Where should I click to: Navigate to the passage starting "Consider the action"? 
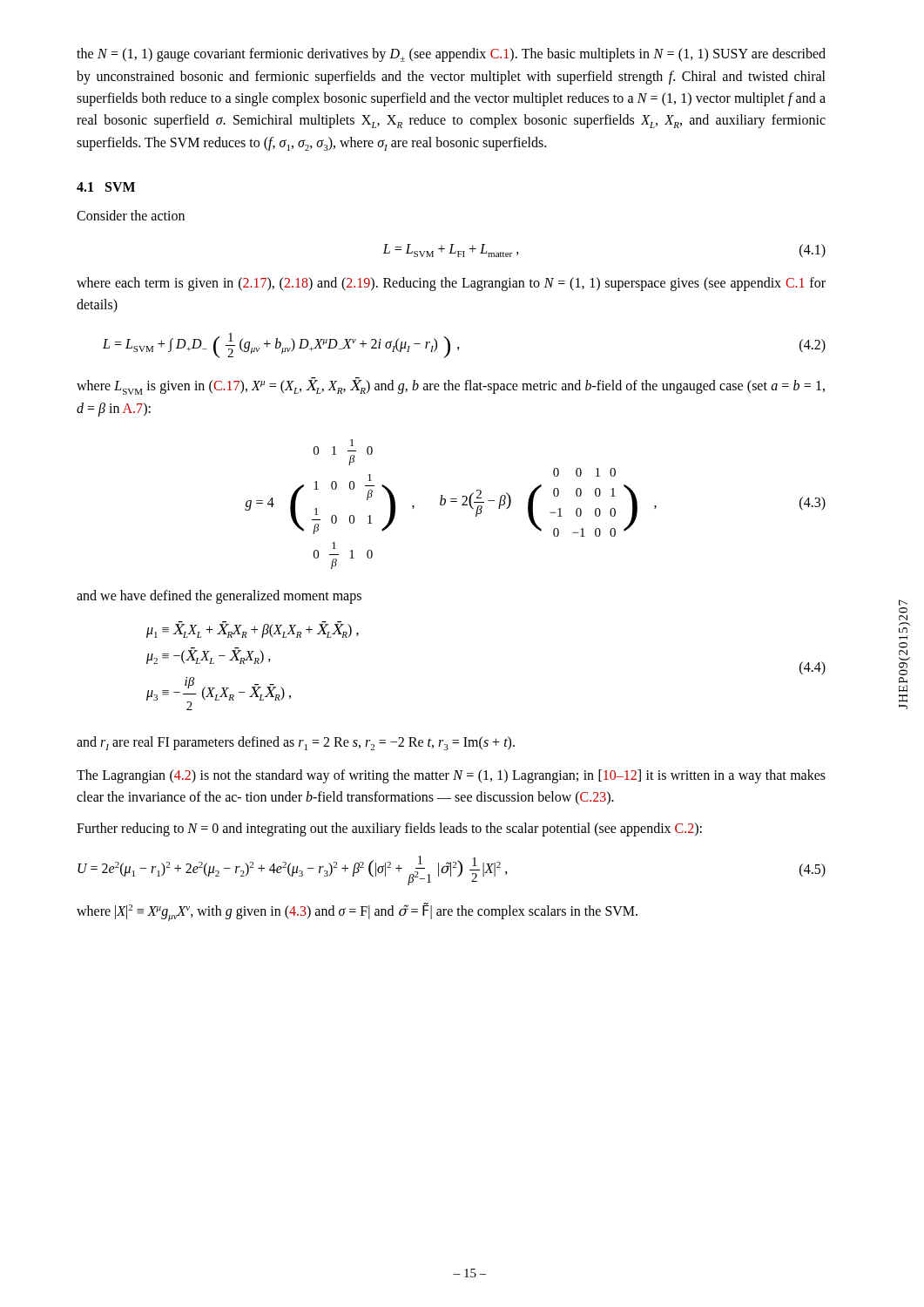(131, 215)
